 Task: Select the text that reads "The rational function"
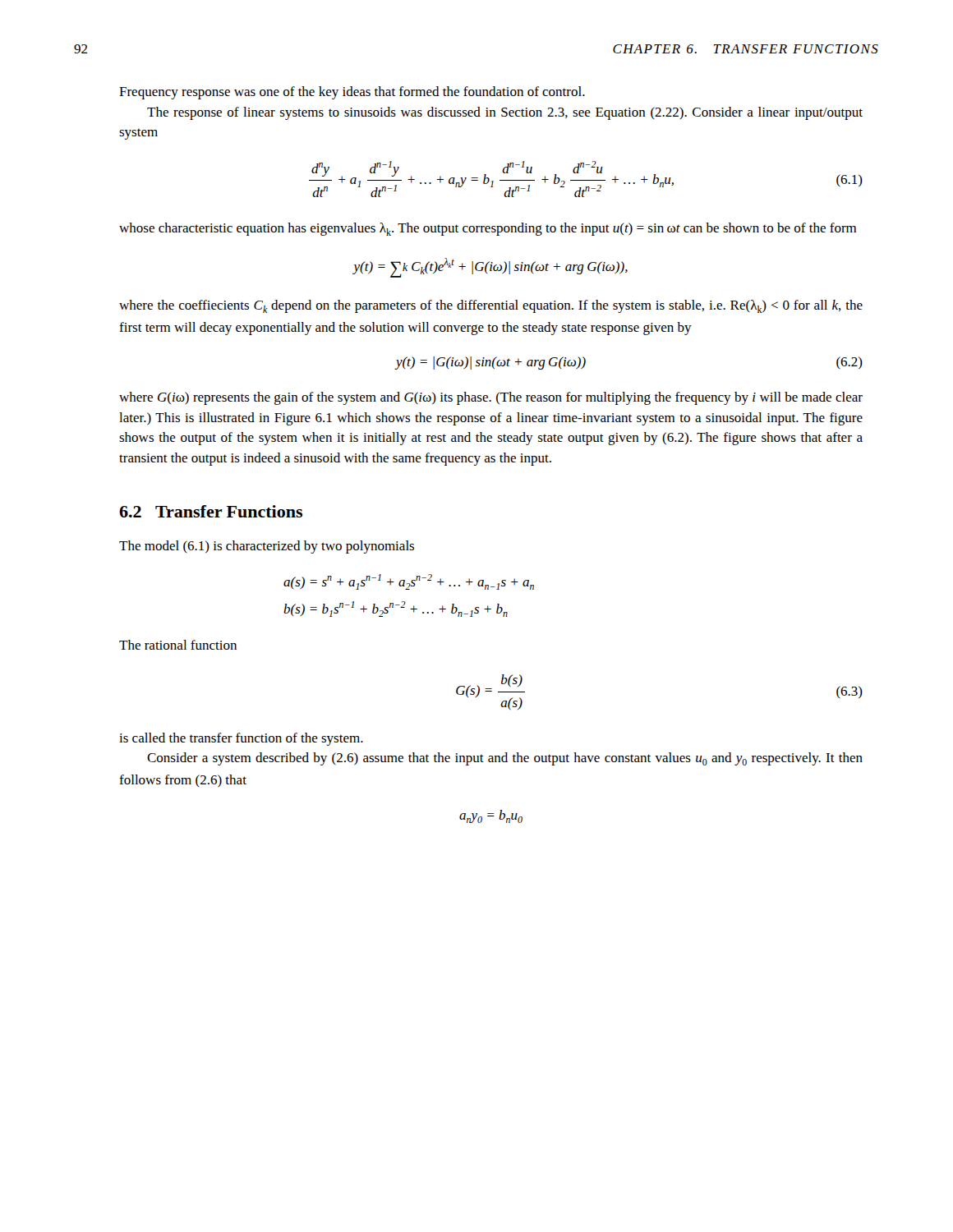pos(178,645)
